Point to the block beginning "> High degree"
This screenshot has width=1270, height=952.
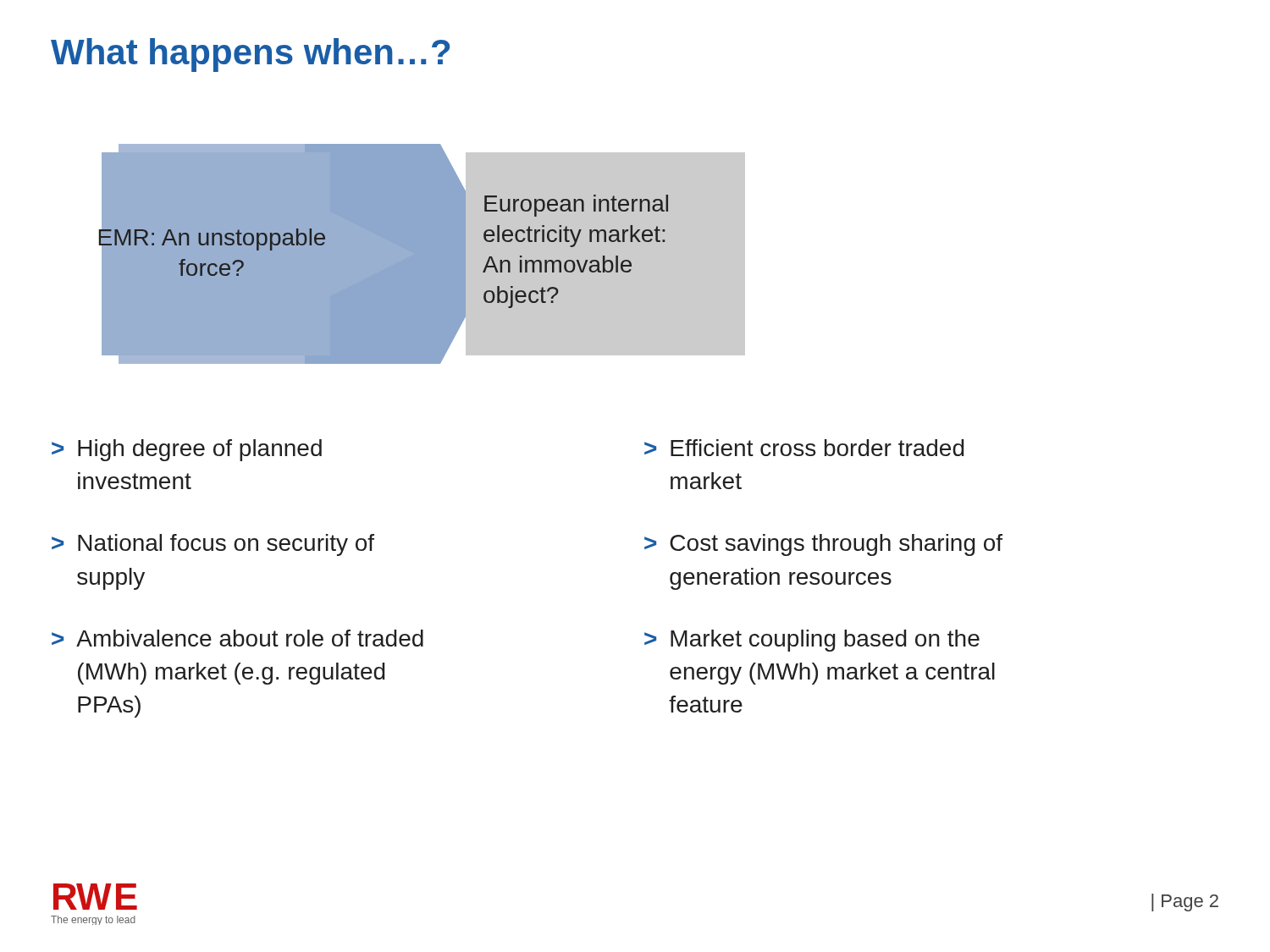click(x=187, y=465)
